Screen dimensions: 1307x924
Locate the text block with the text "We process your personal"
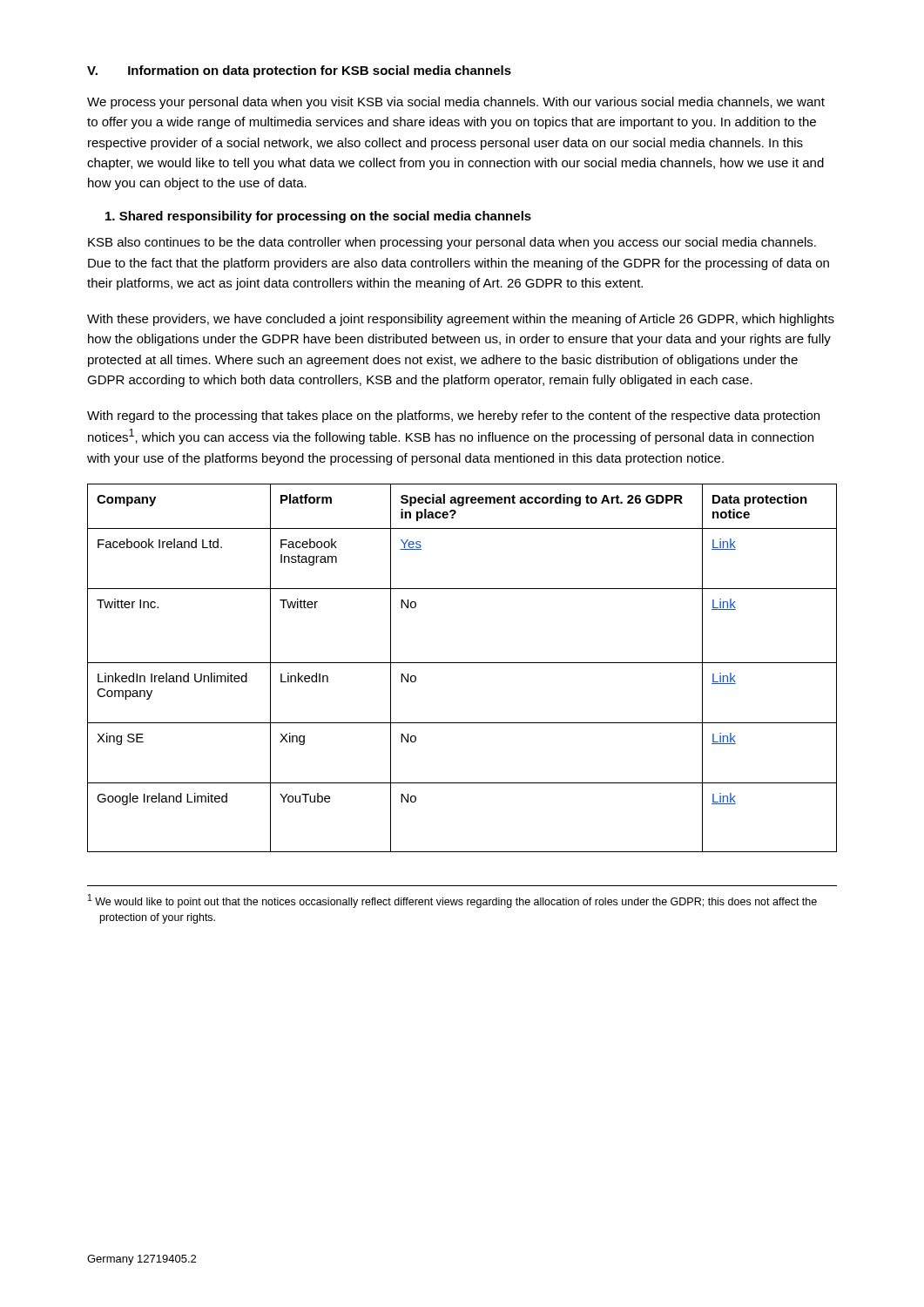point(456,142)
